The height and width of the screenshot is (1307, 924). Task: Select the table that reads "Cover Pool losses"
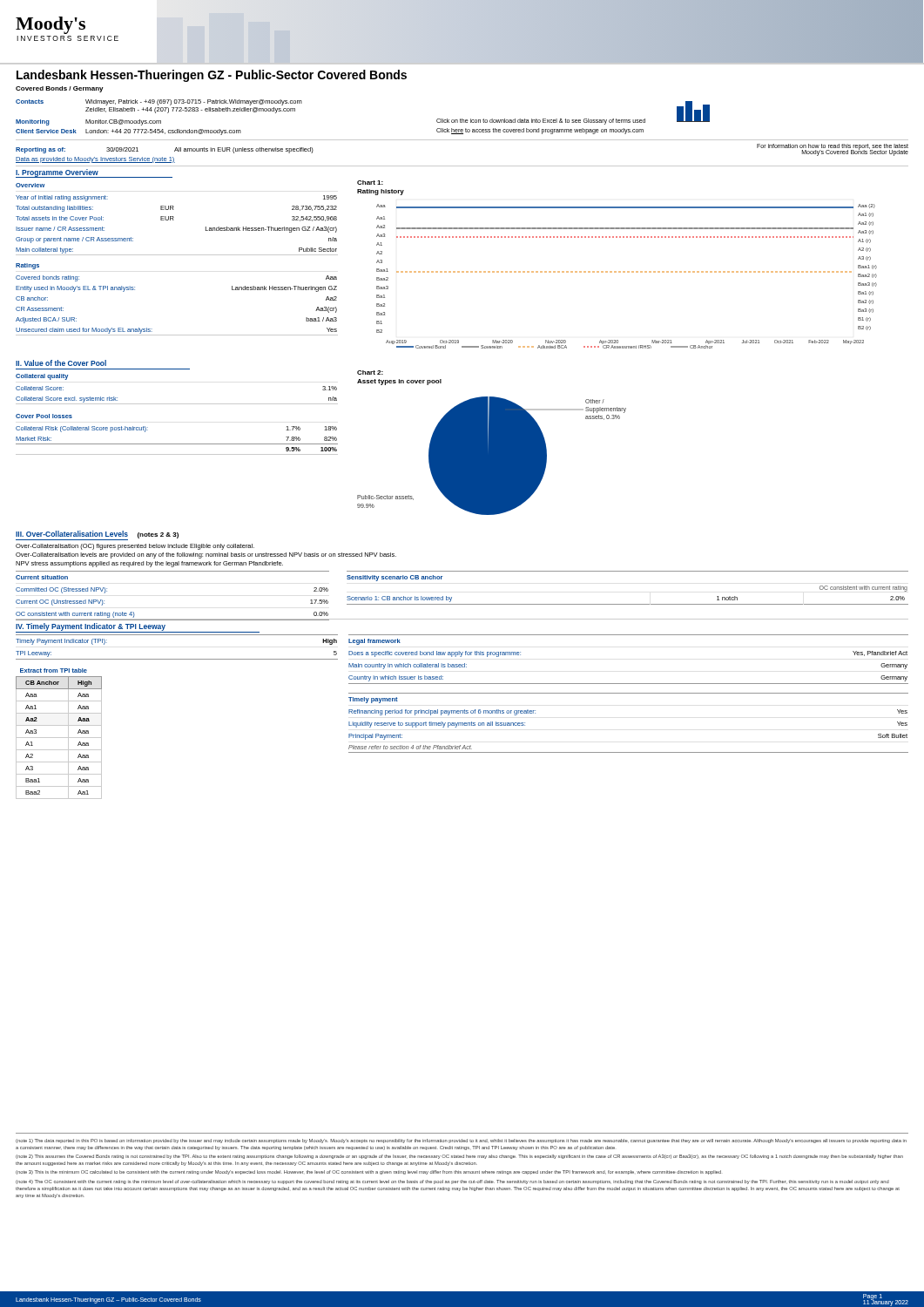click(x=177, y=433)
